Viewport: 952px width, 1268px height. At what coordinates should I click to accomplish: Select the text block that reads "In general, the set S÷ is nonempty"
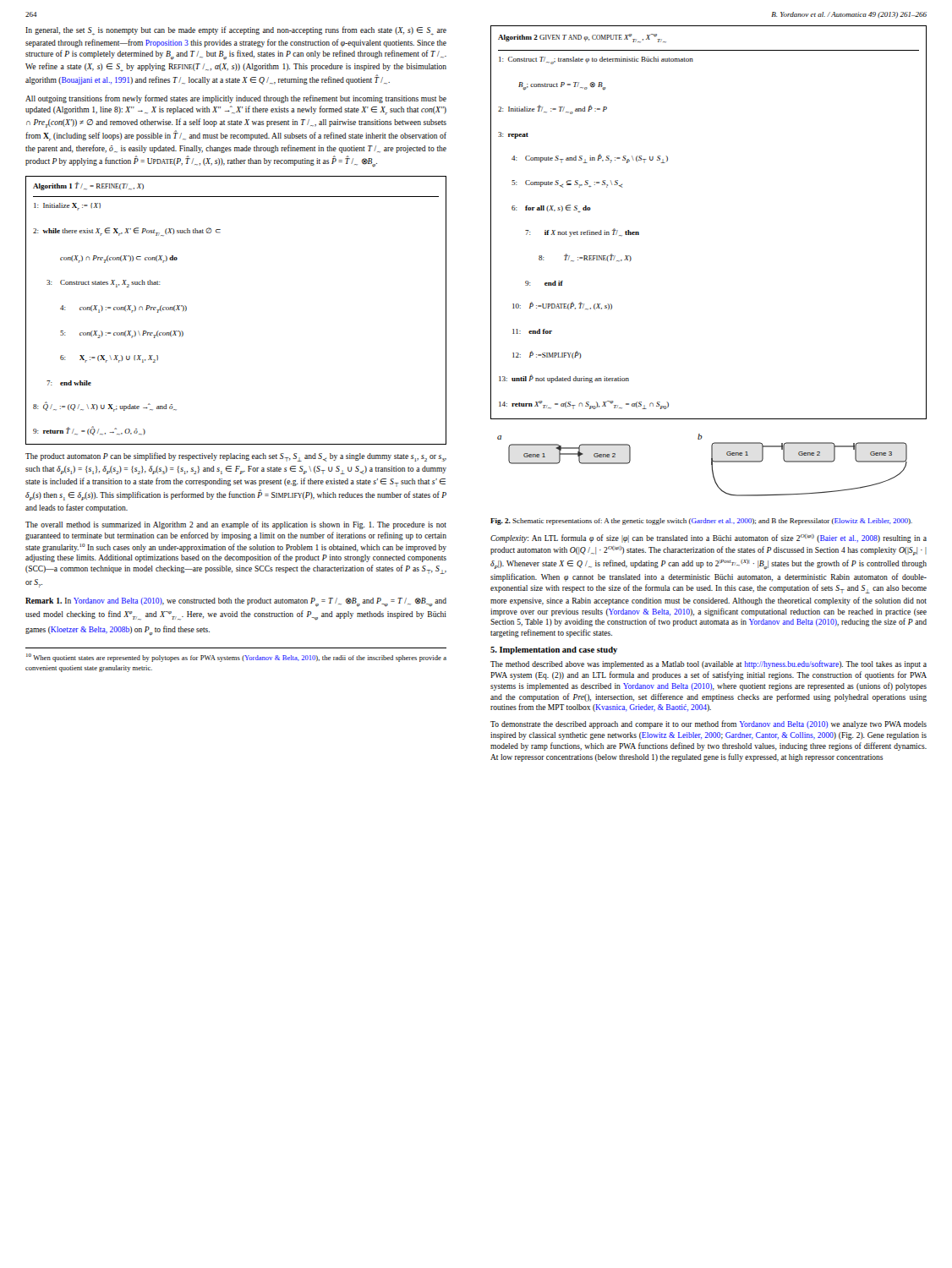(x=236, y=57)
